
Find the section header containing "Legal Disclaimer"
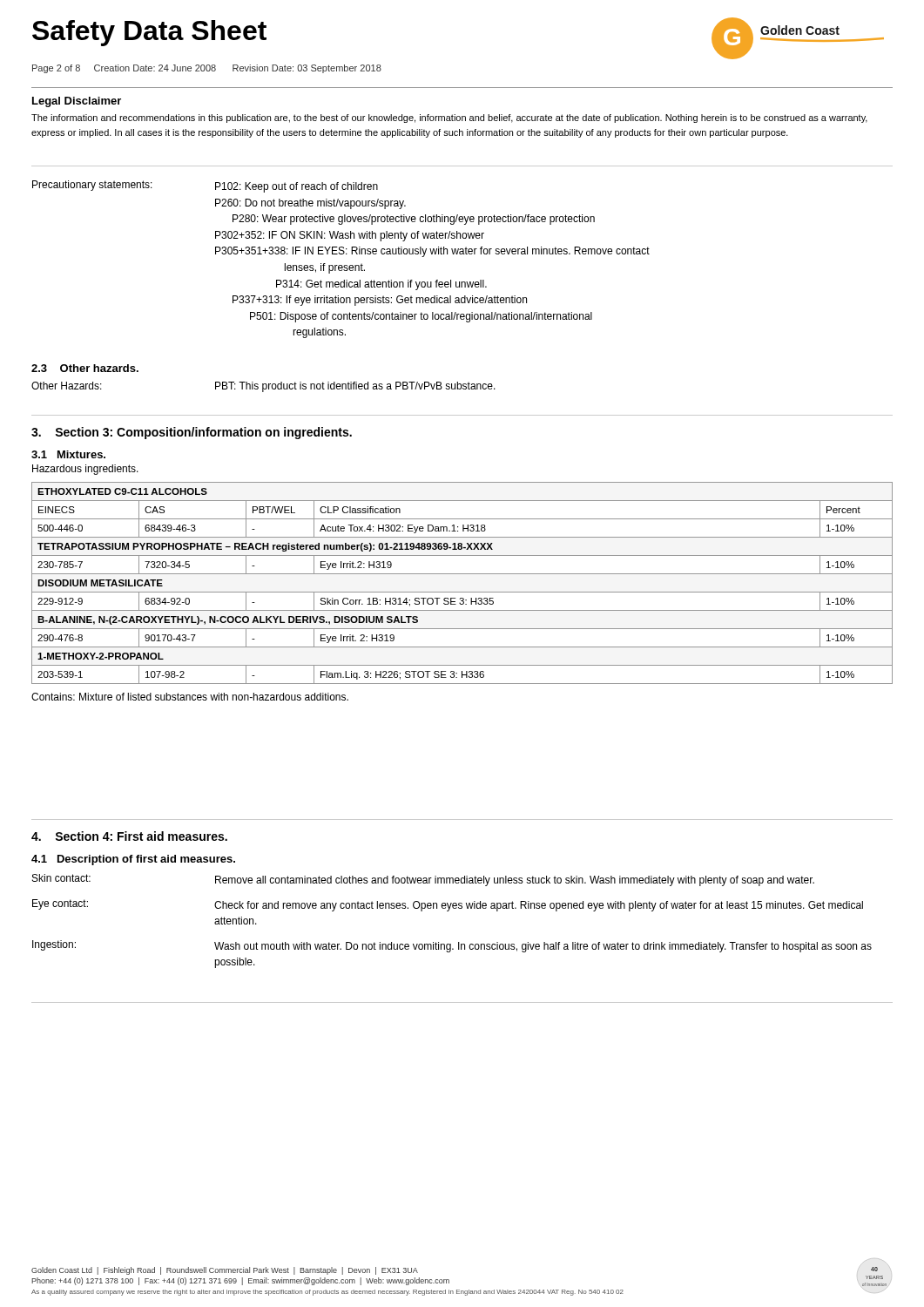tap(76, 101)
